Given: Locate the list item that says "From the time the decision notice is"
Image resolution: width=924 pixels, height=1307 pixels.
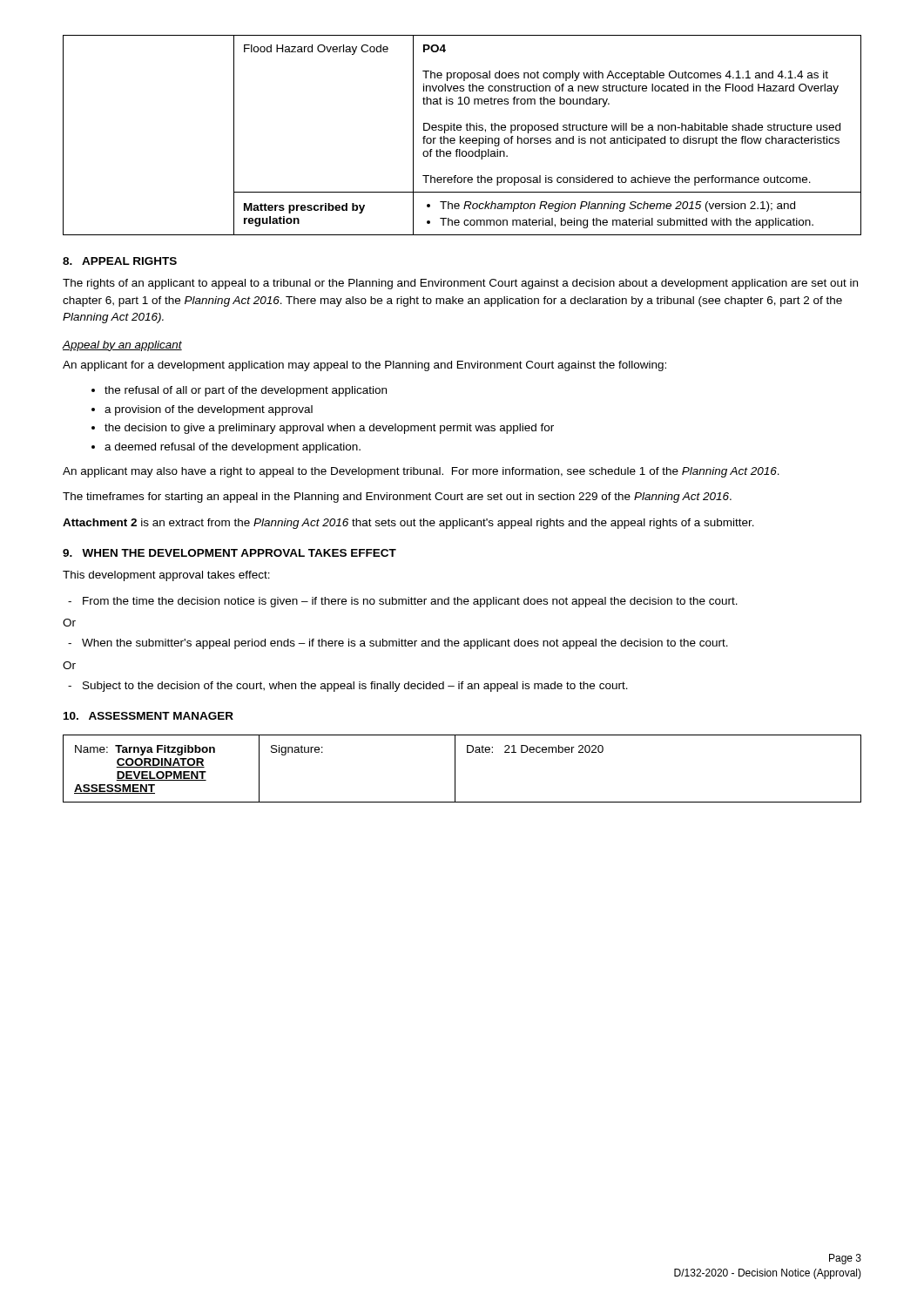Looking at the screenshot, I should tap(410, 601).
